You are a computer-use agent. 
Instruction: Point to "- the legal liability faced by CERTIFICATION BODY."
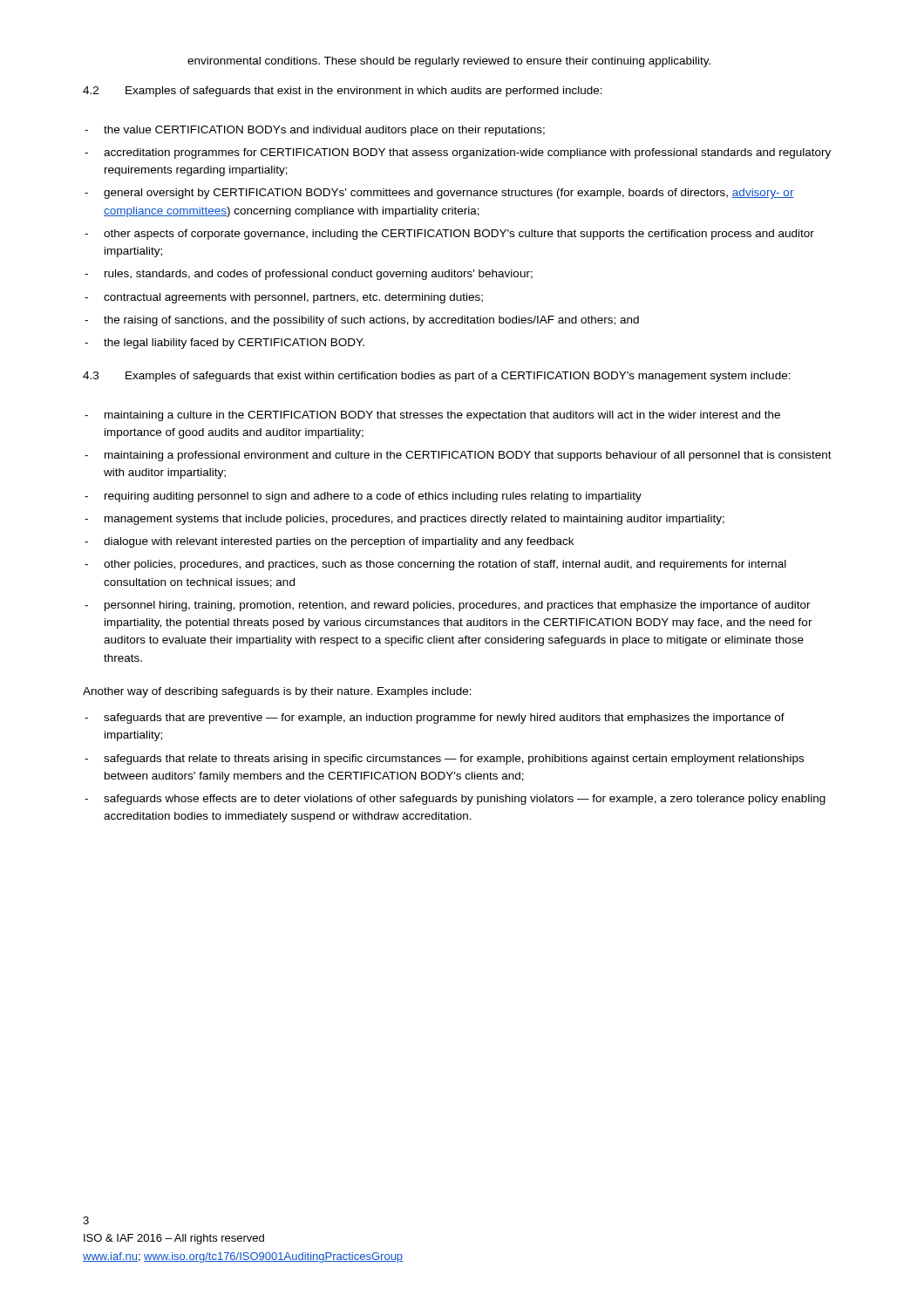pos(224,344)
